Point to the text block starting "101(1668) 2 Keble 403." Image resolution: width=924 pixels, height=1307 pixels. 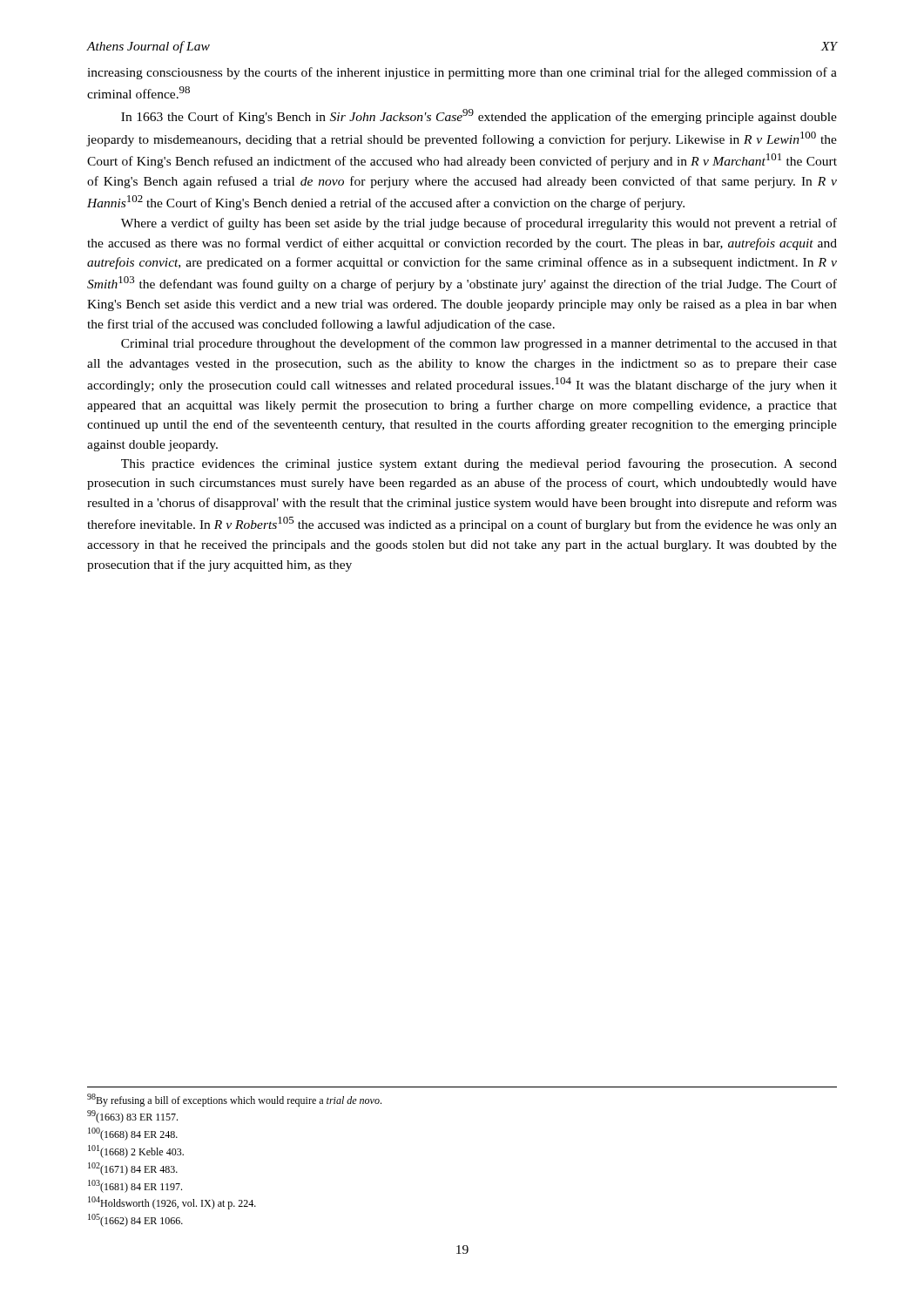click(x=136, y=1151)
